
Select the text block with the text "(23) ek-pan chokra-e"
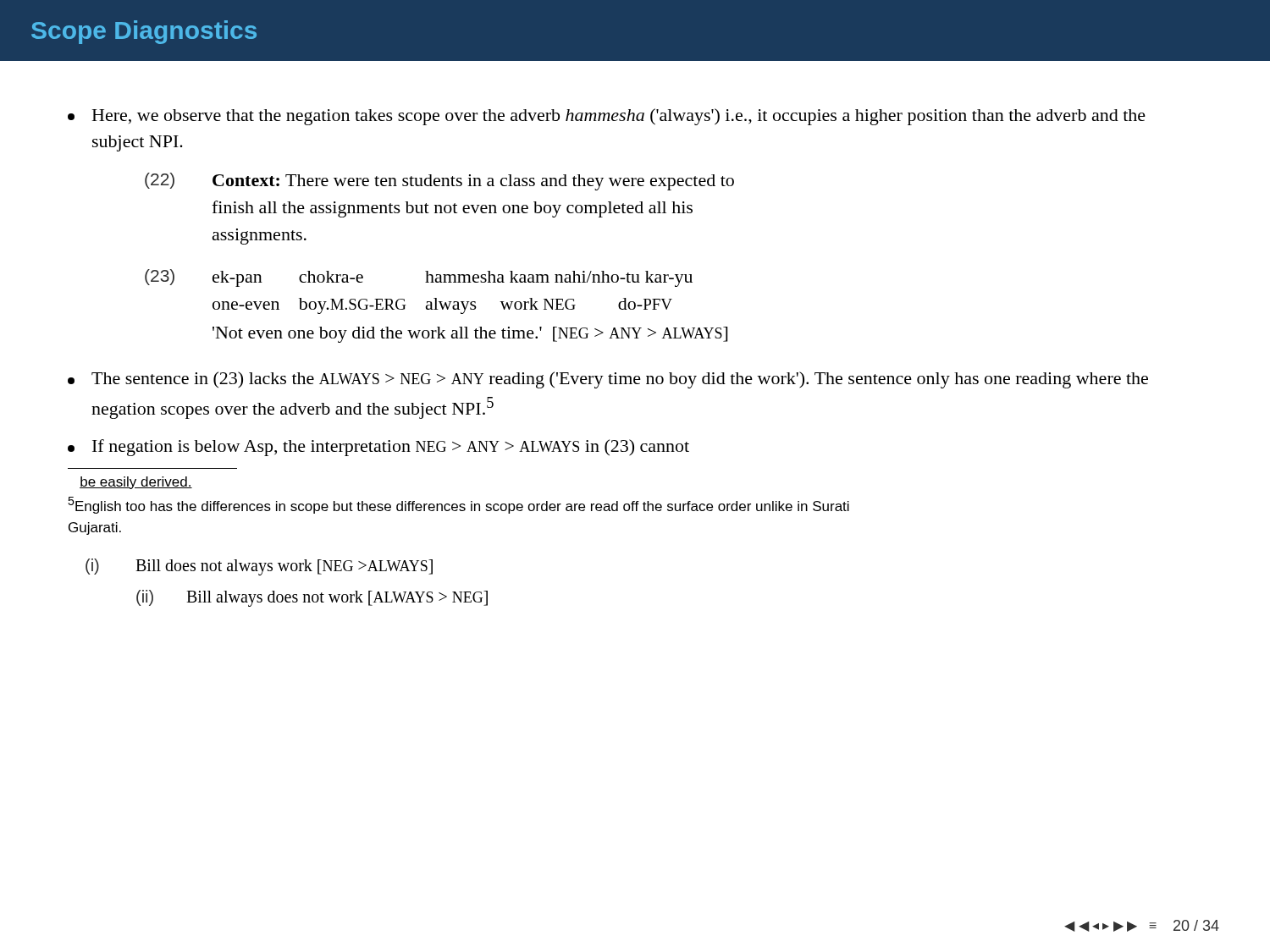[673, 304]
